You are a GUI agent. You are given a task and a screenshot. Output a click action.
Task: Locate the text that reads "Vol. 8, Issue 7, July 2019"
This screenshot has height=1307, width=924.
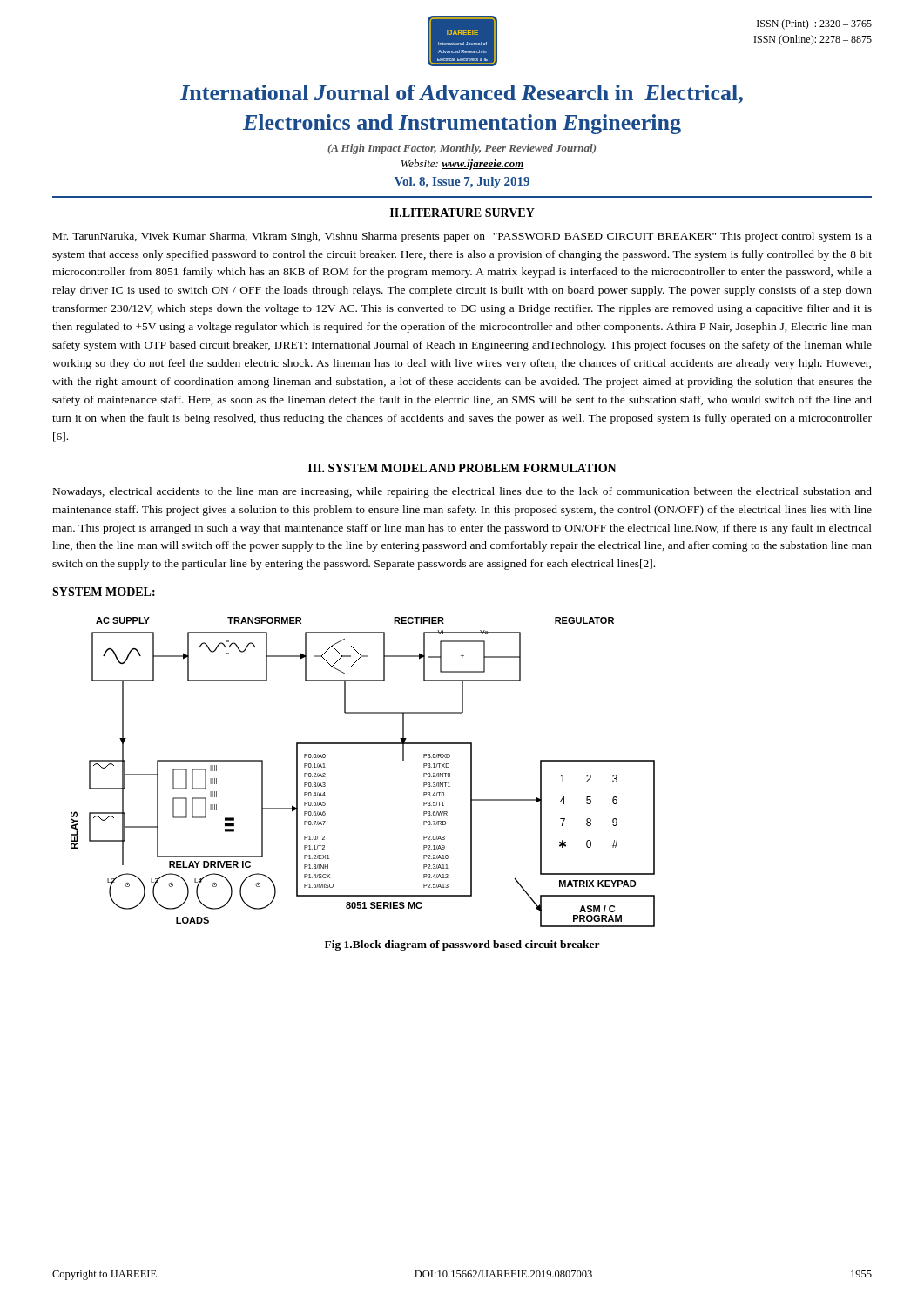tap(462, 181)
